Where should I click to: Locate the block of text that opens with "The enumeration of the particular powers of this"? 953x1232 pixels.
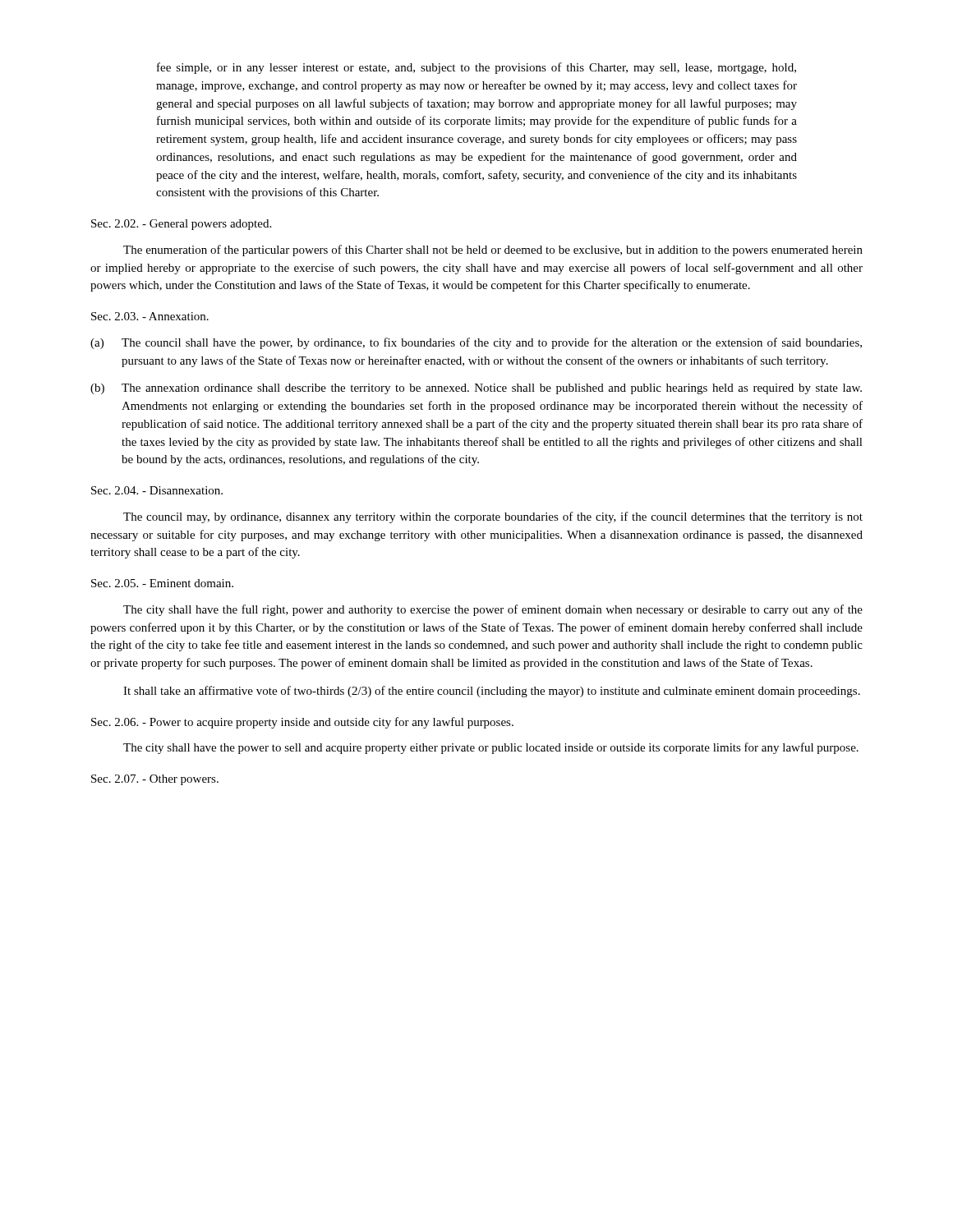tap(476, 267)
